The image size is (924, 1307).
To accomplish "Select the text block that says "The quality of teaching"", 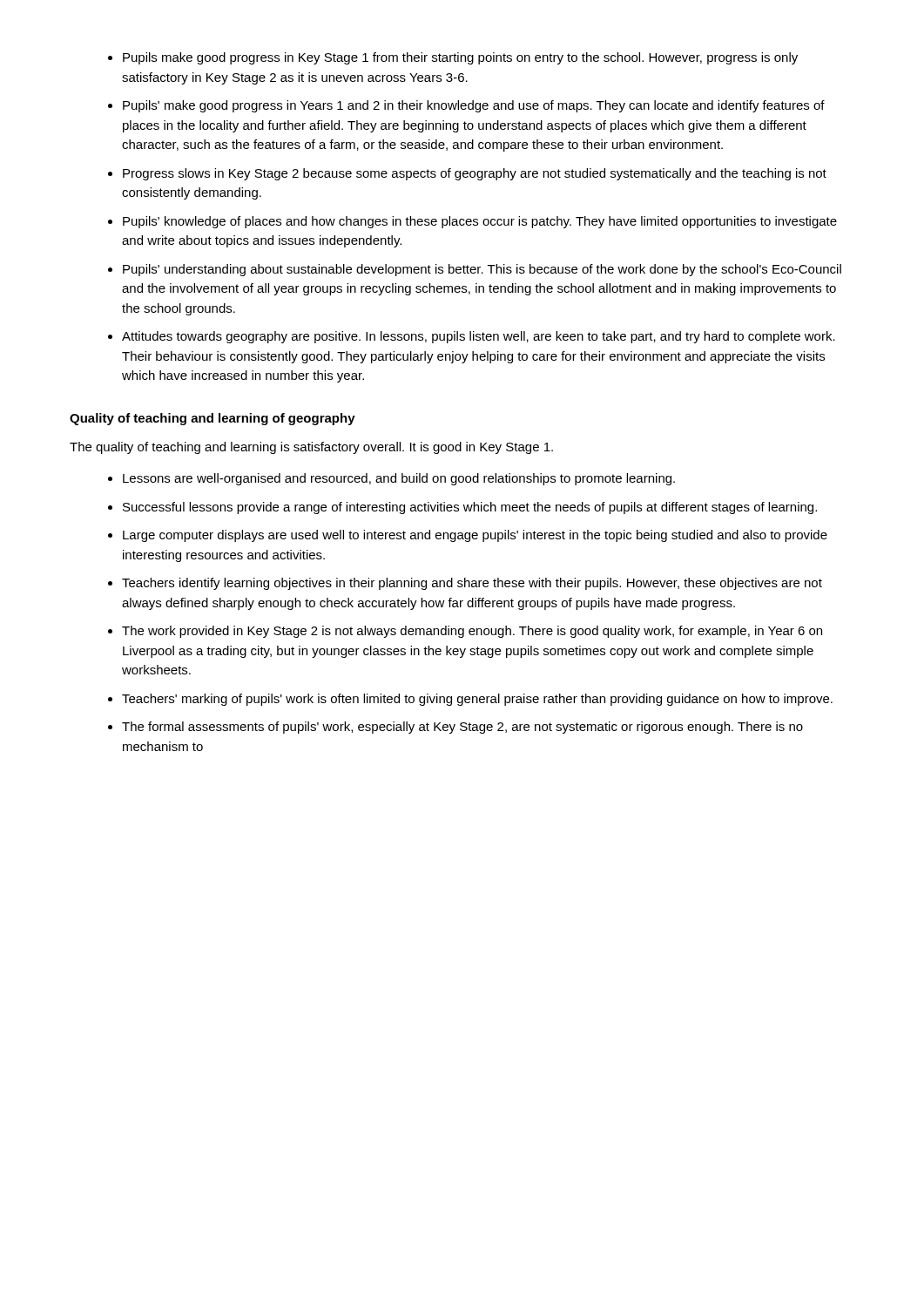I will click(x=312, y=446).
